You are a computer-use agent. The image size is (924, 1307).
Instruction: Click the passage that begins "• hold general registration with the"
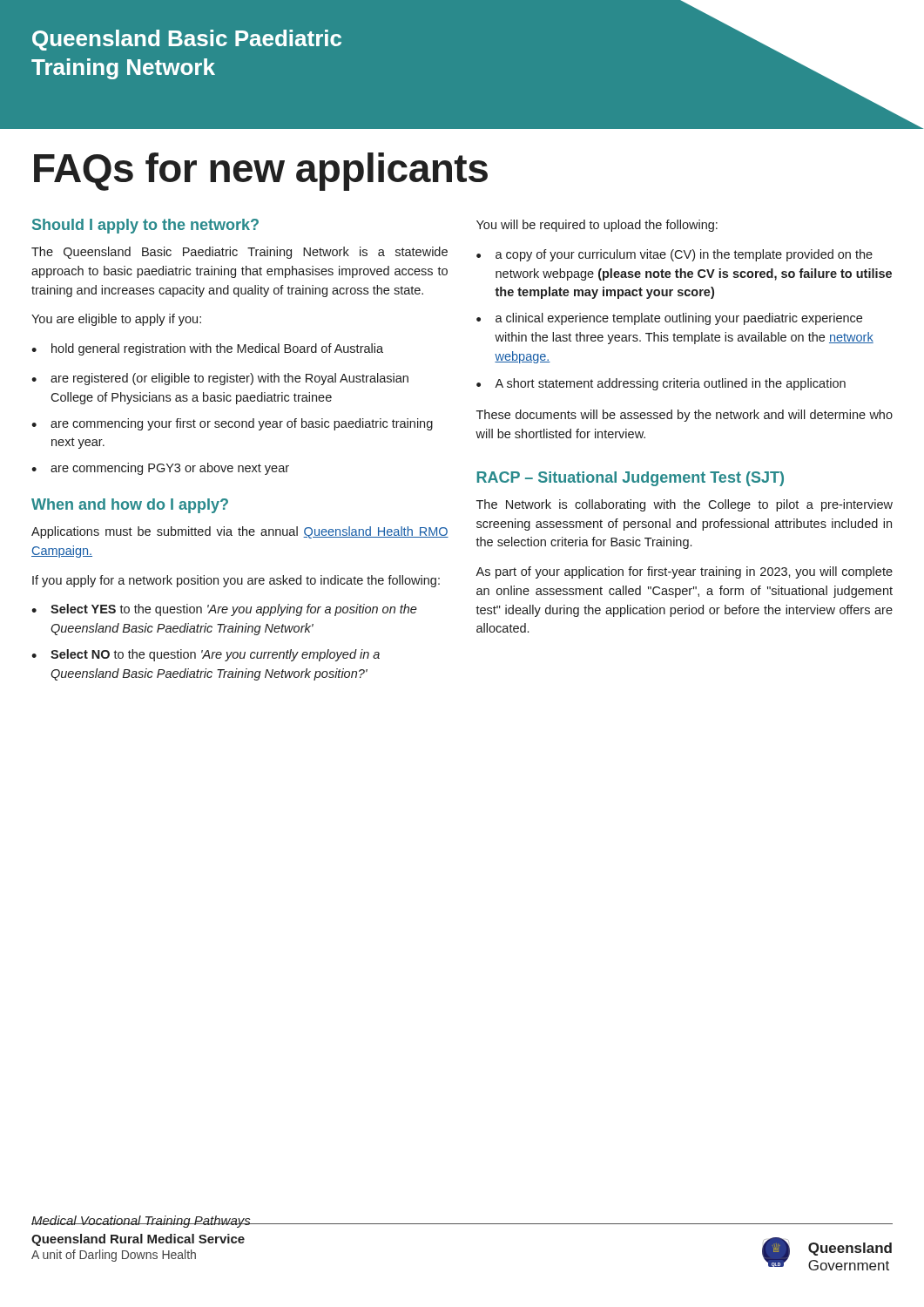point(240,351)
